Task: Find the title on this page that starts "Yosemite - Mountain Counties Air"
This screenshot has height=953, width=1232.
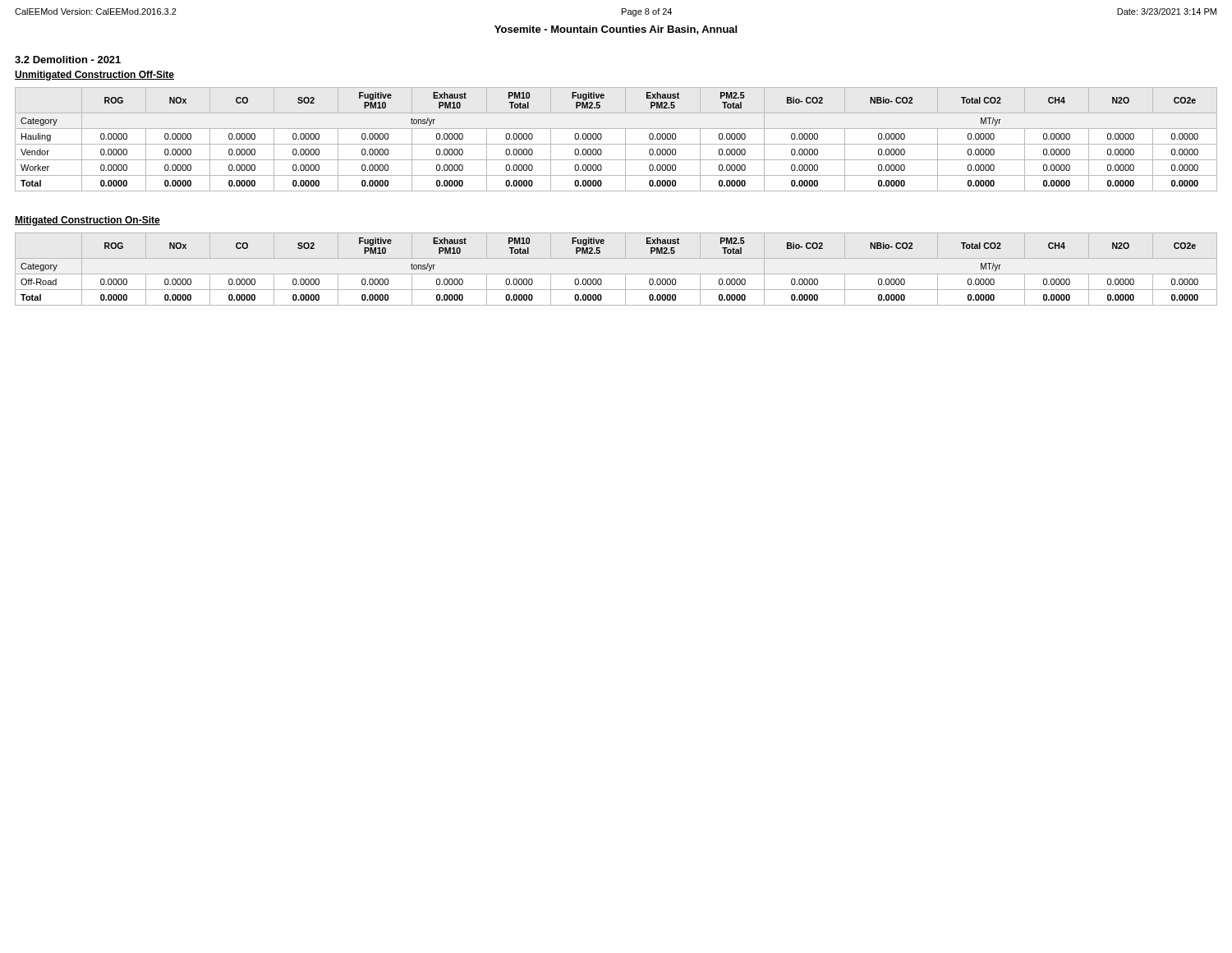Action: pyautogui.click(x=616, y=29)
